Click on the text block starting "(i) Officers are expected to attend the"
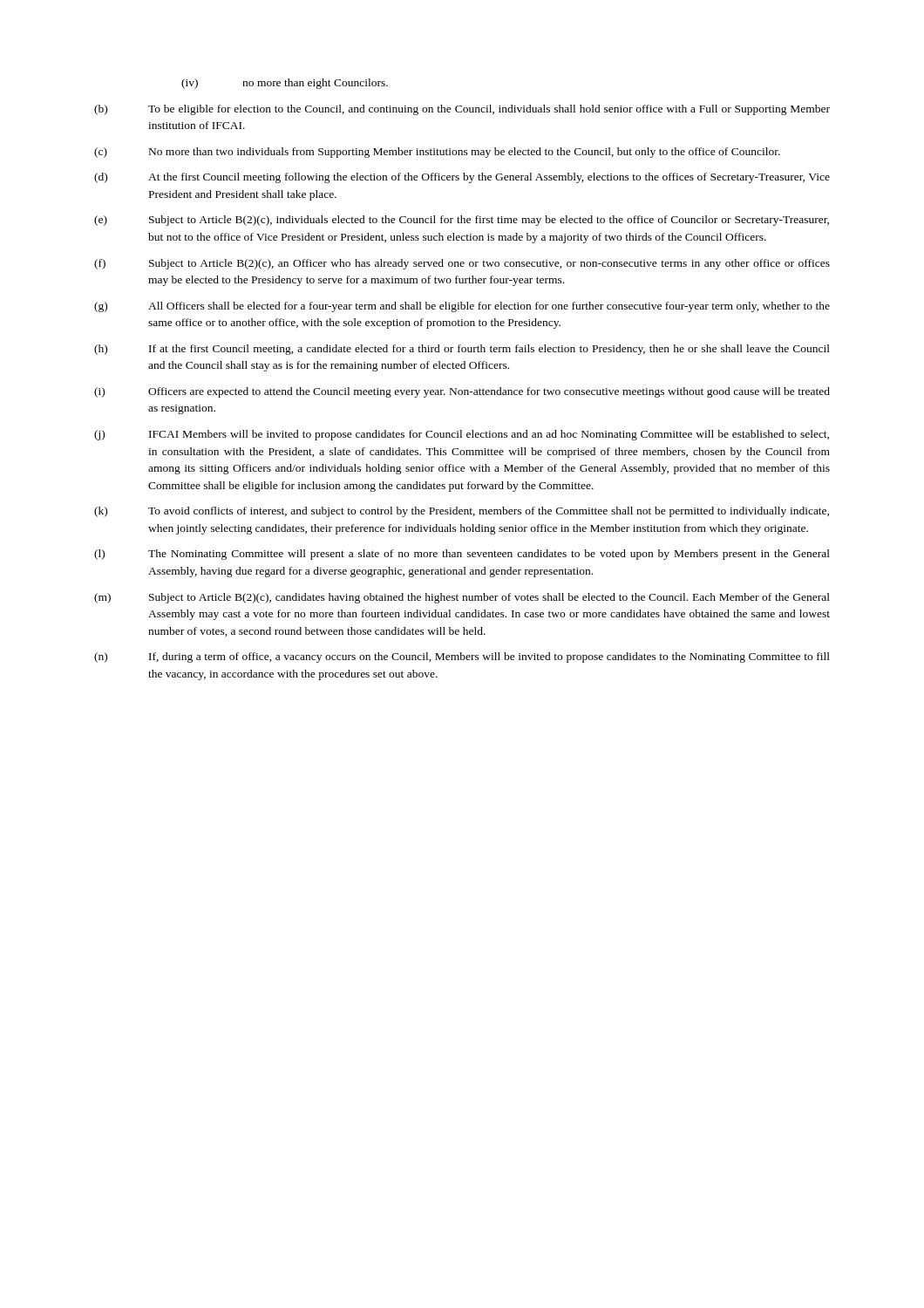This screenshot has width=924, height=1308. [462, 400]
